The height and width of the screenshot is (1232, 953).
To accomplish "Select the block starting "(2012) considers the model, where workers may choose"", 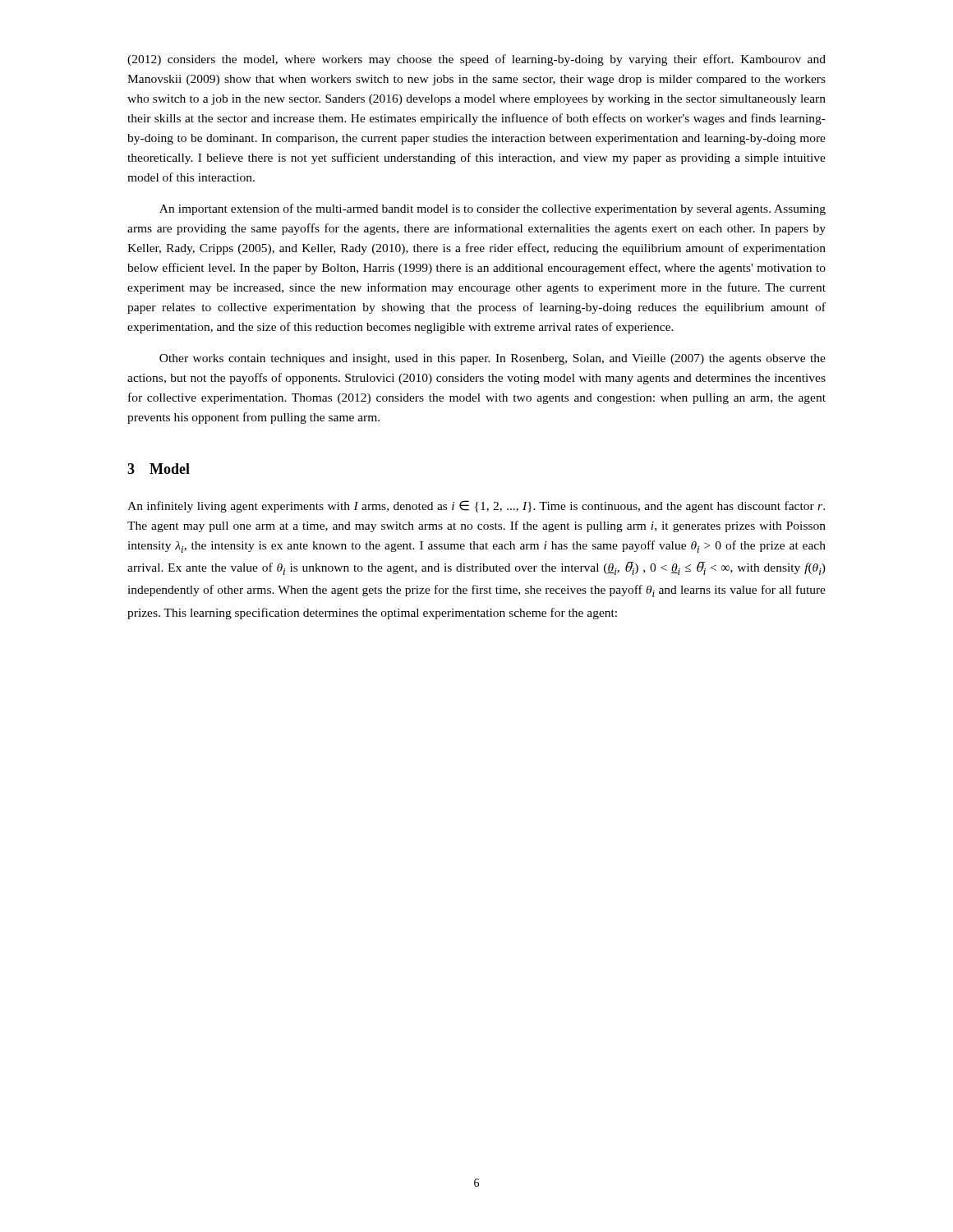I will [x=476, y=118].
